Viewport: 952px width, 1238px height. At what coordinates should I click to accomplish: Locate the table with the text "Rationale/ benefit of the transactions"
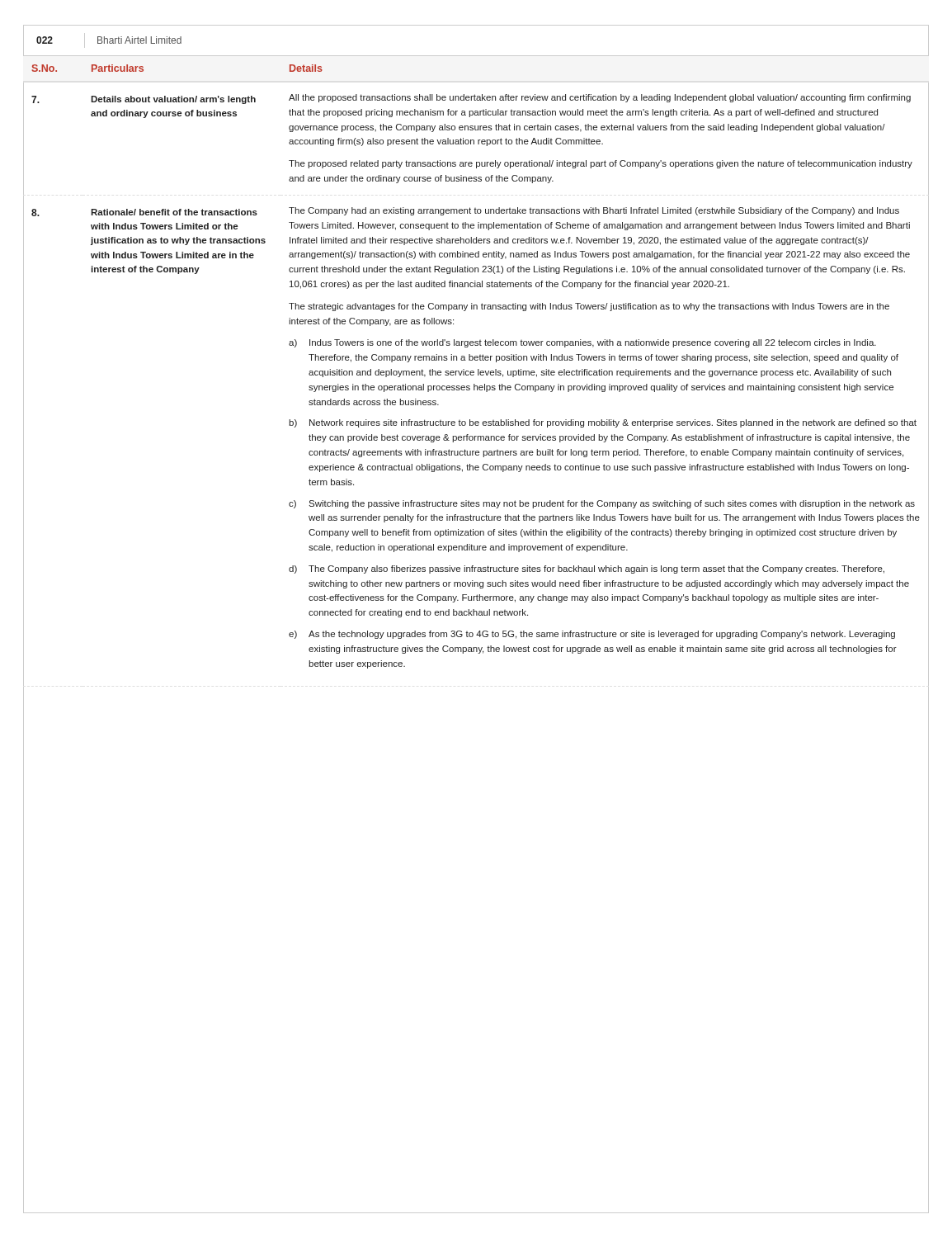(476, 372)
